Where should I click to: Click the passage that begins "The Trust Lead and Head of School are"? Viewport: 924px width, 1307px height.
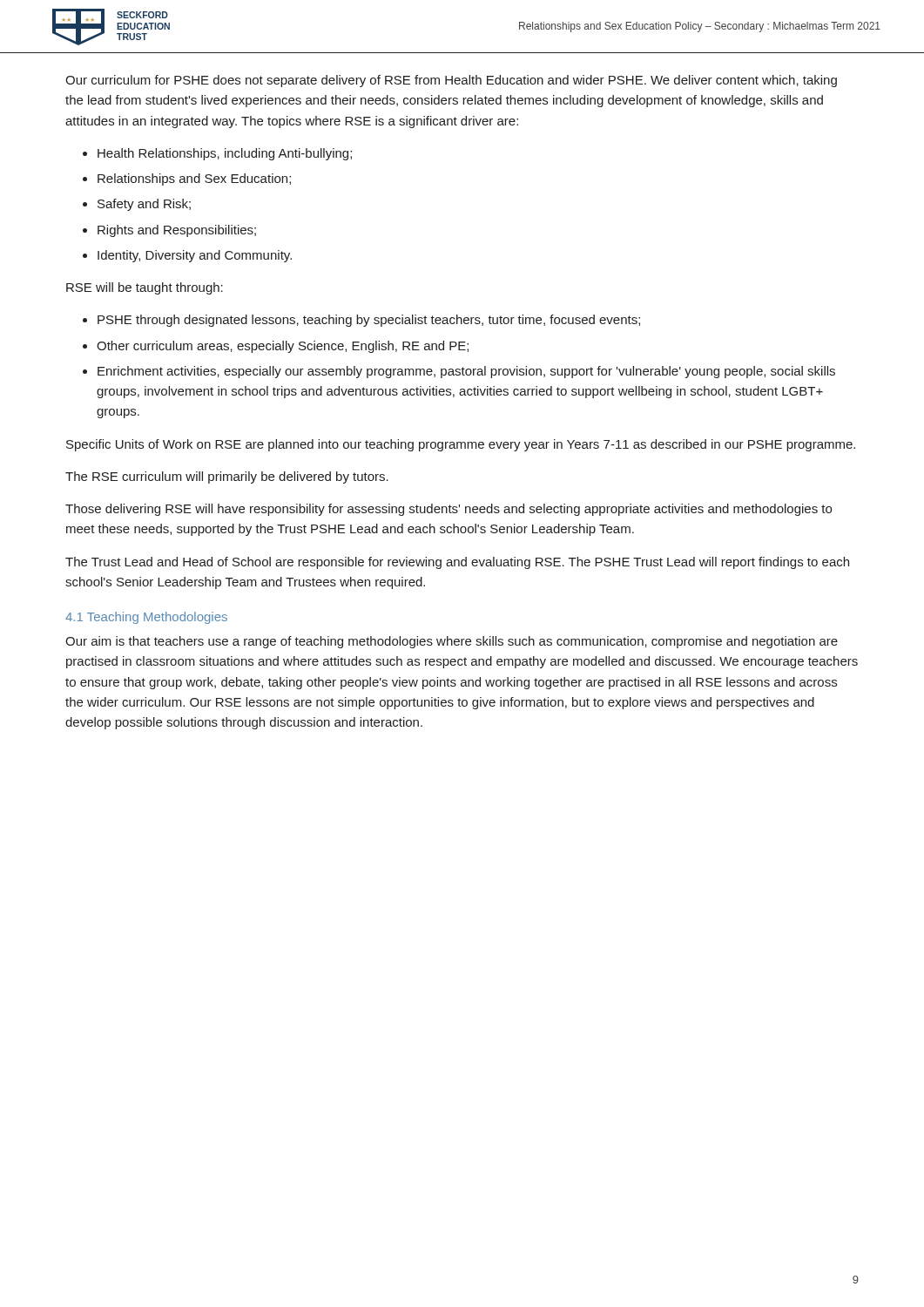(458, 571)
